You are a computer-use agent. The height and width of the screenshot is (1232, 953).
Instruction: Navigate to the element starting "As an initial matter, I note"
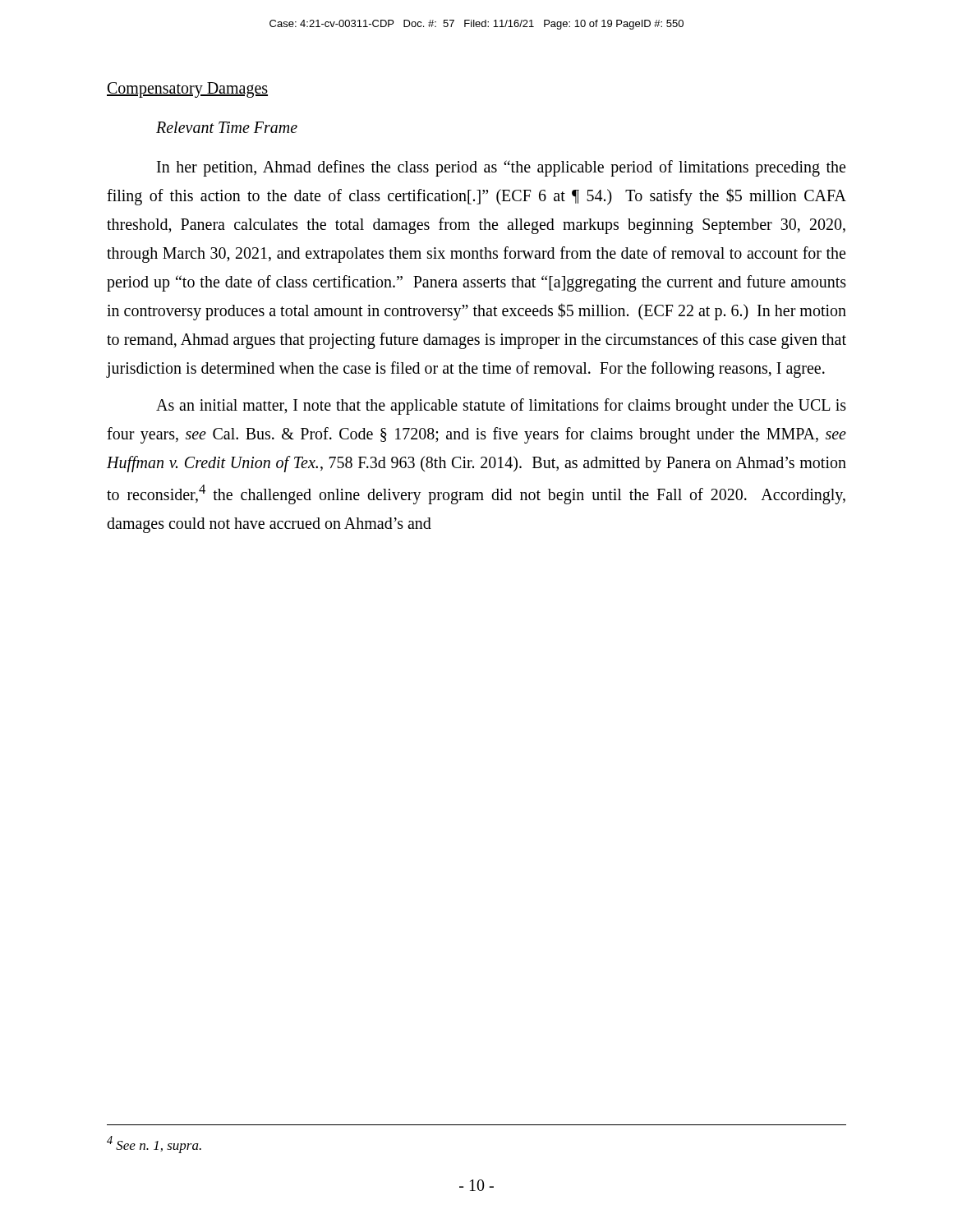[x=476, y=464]
